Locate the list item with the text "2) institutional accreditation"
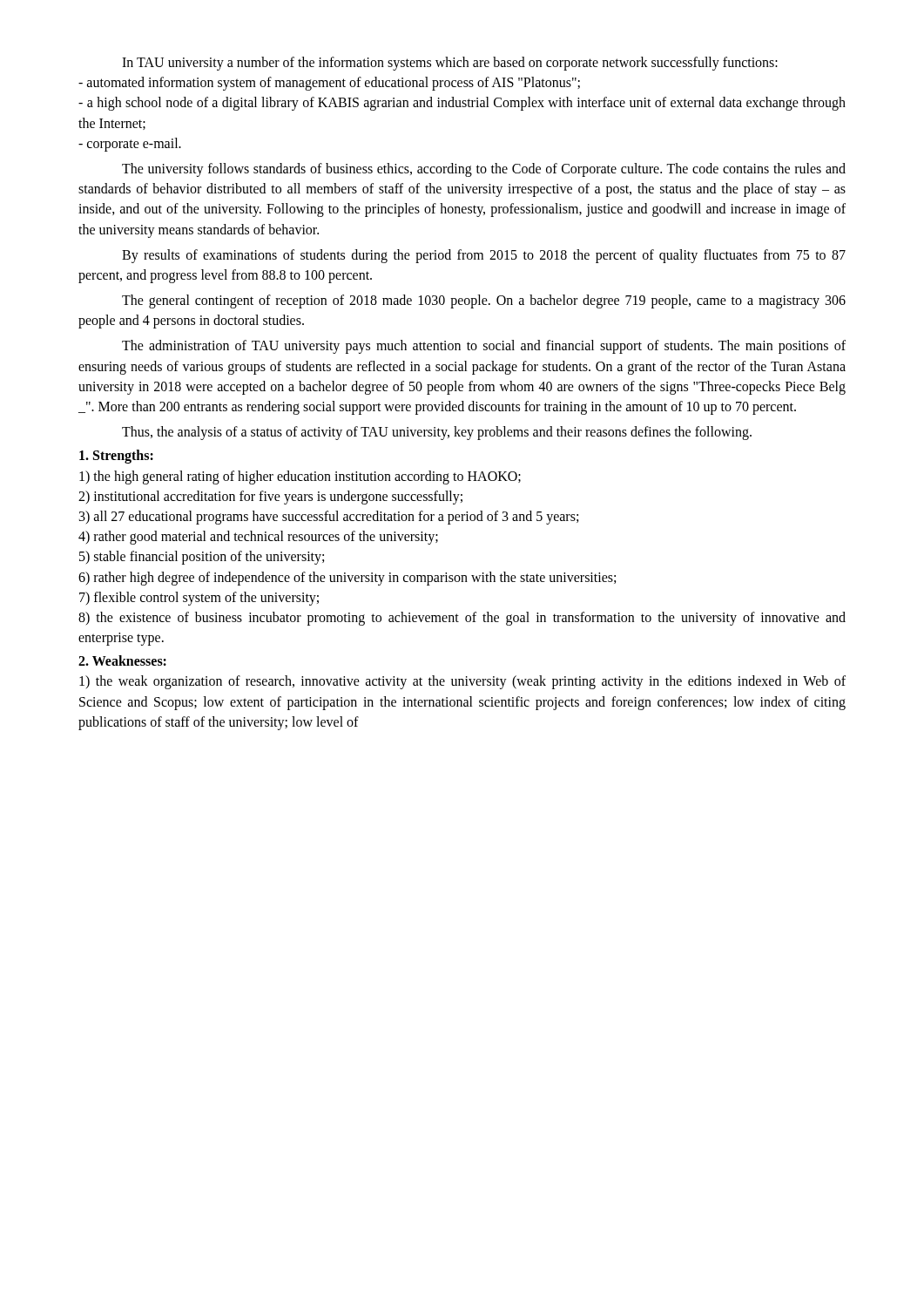The width and height of the screenshot is (924, 1307). coord(271,496)
